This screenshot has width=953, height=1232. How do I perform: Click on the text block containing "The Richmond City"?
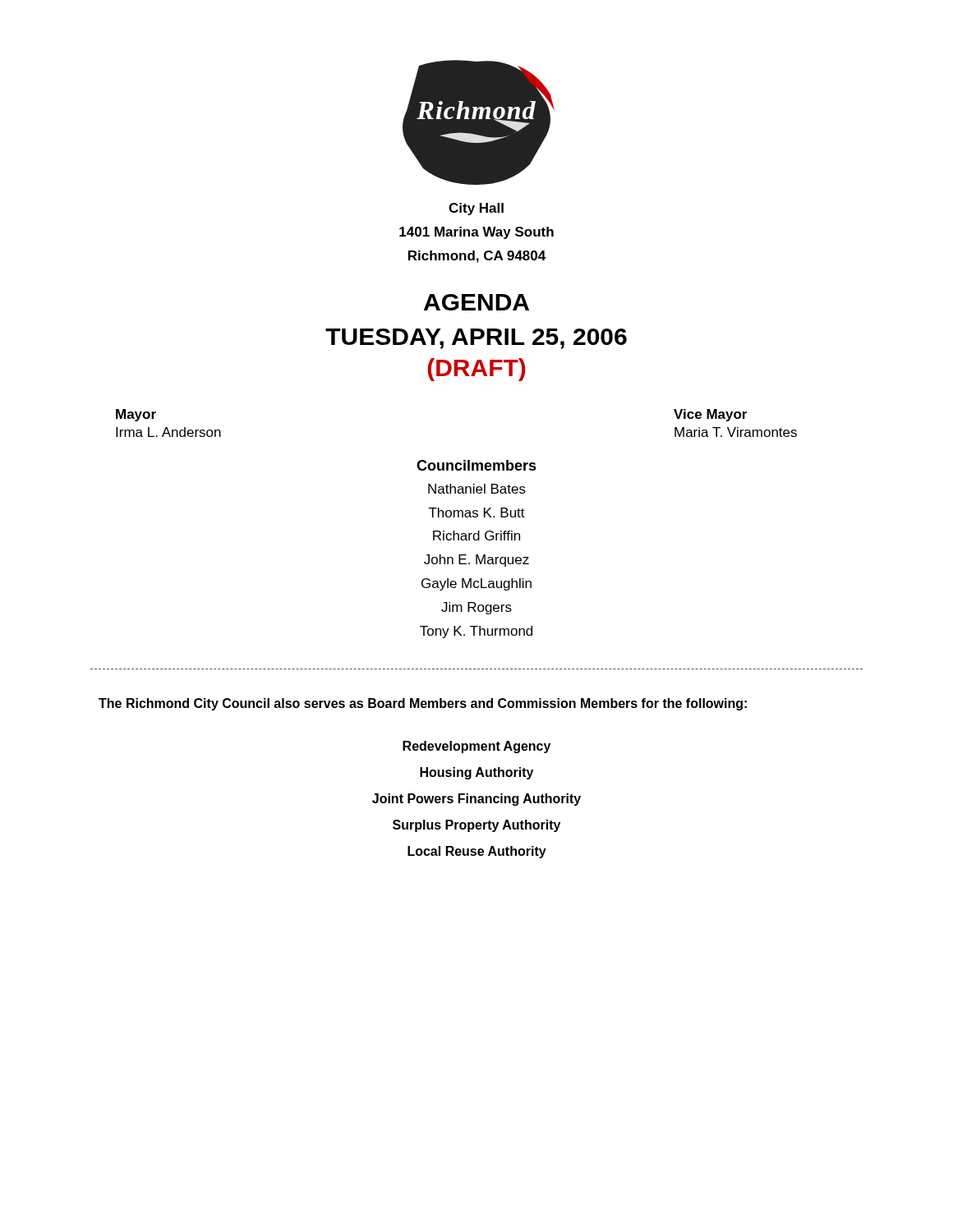[x=423, y=703]
